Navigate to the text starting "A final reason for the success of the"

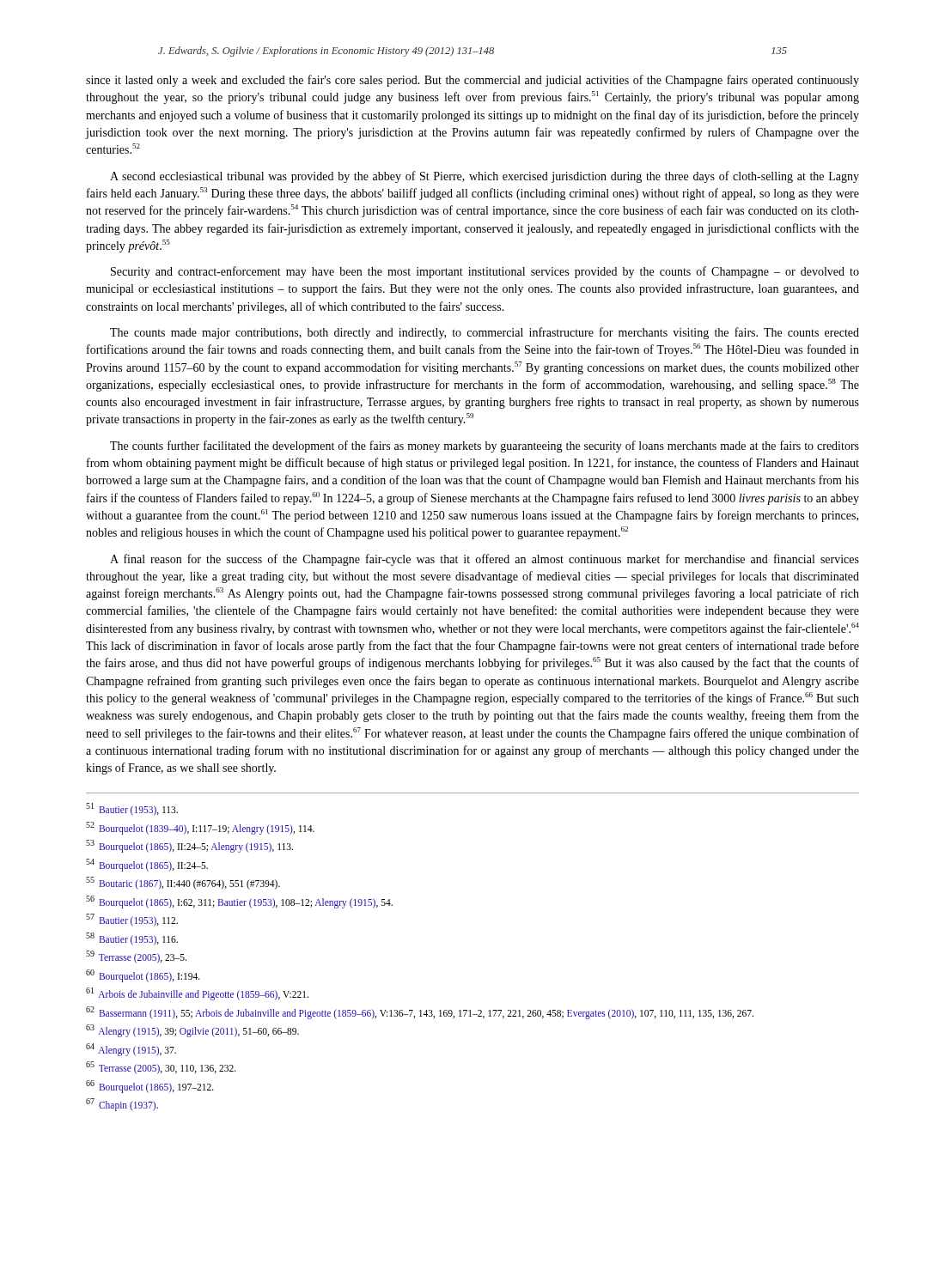coord(472,664)
